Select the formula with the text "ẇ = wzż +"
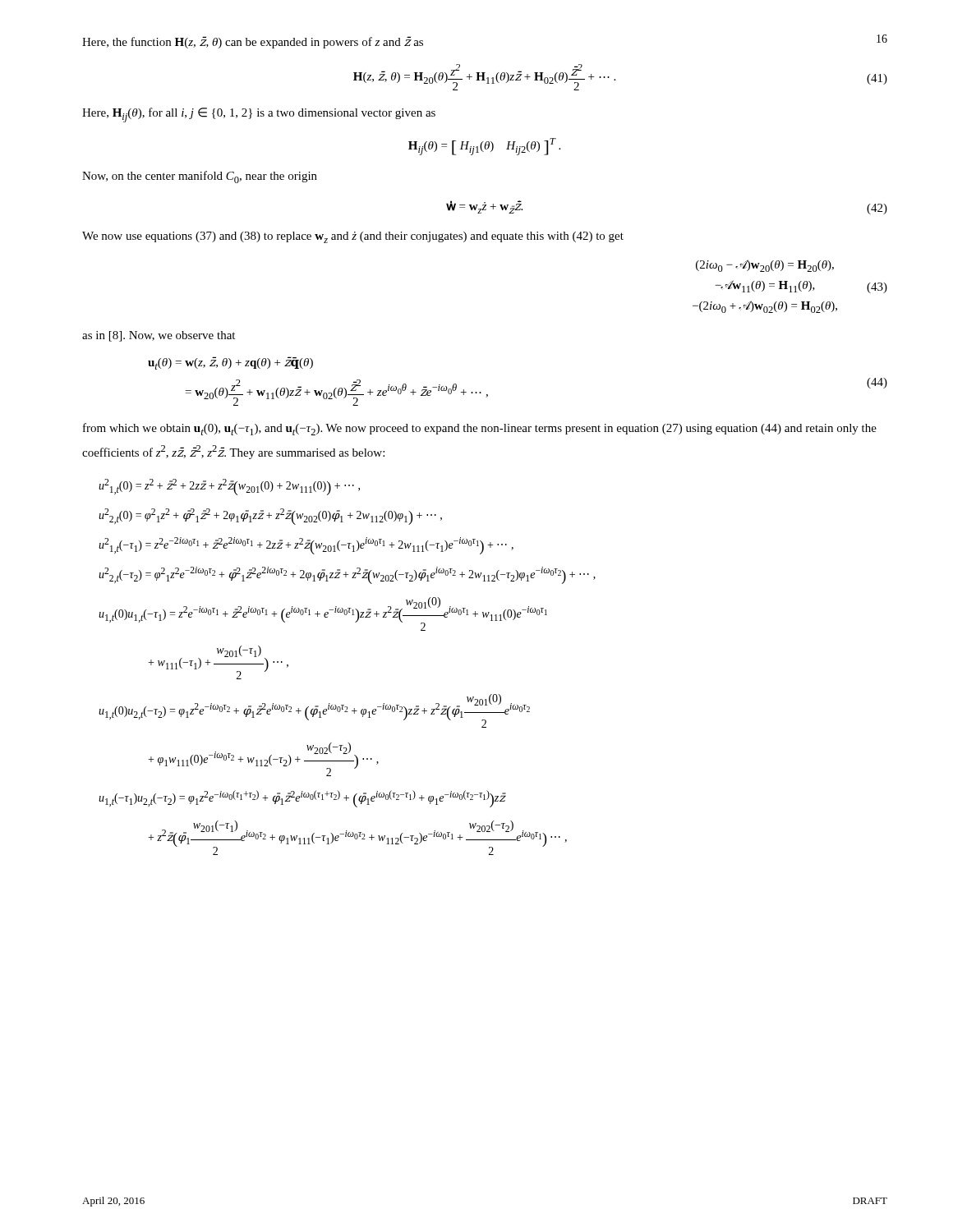The image size is (953, 1232). pos(477,207)
